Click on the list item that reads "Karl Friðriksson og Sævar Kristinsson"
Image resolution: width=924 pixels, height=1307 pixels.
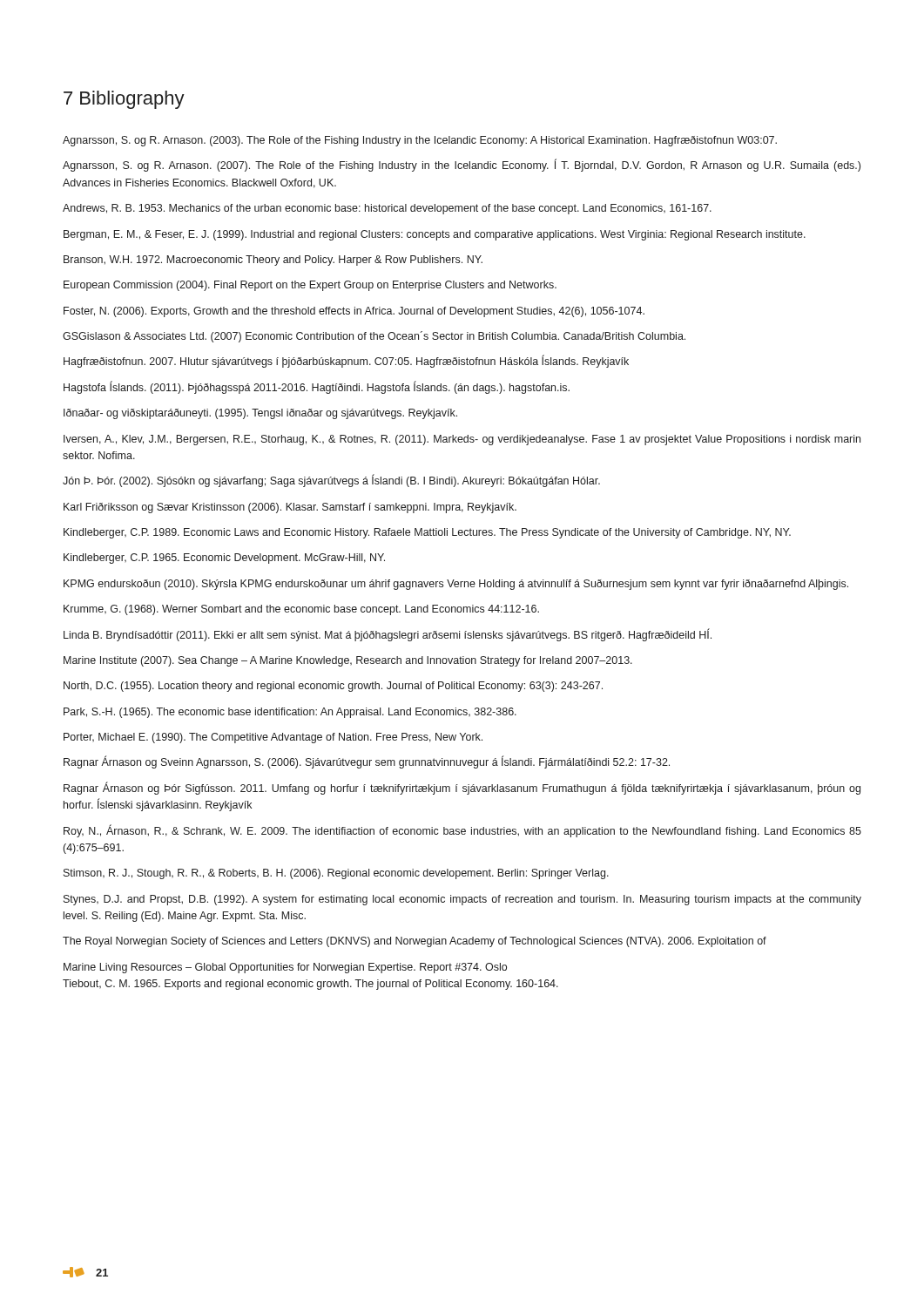pos(290,507)
